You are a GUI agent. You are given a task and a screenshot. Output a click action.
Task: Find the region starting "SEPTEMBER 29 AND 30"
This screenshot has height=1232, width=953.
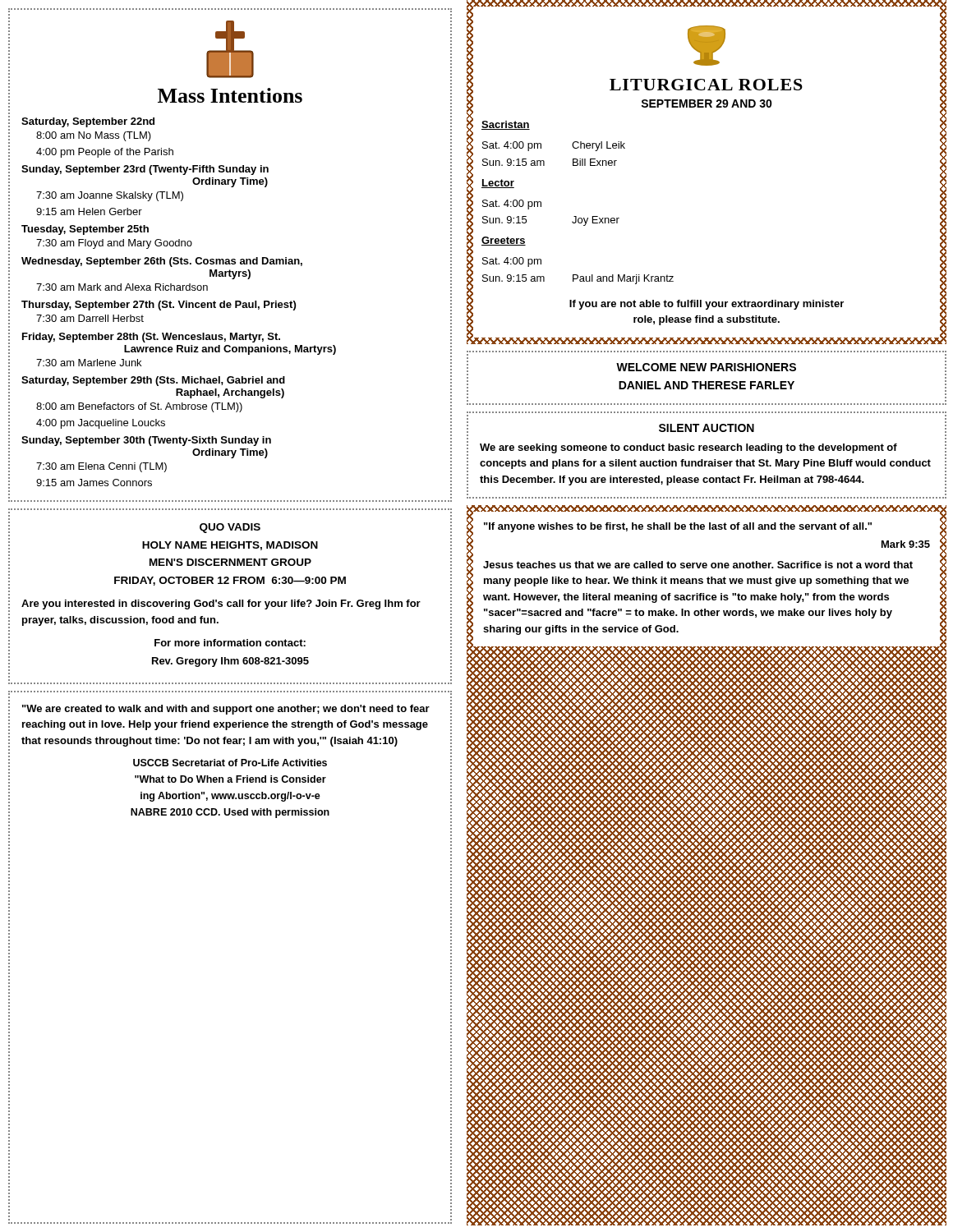pos(707,103)
